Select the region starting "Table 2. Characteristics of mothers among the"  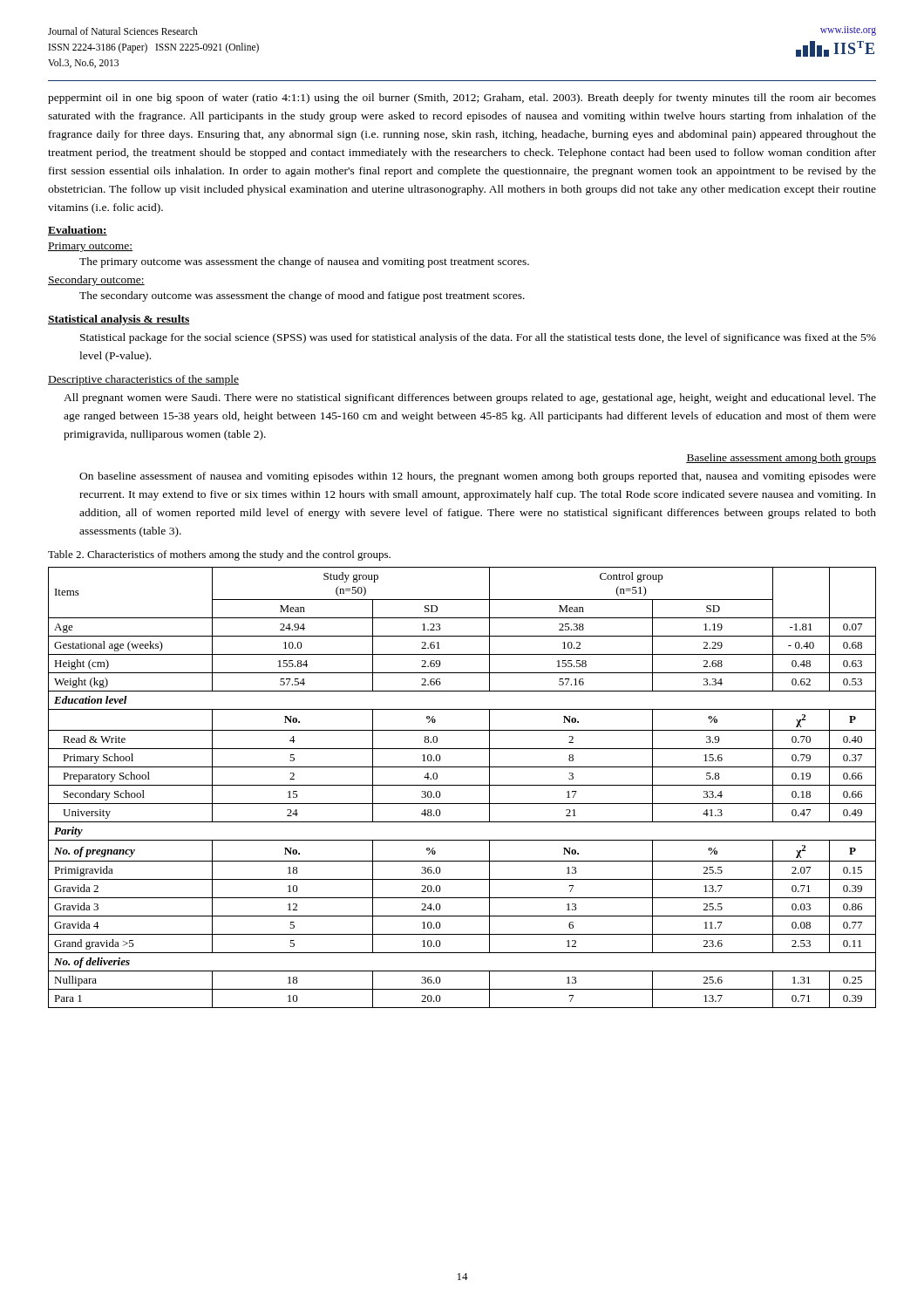pos(220,554)
